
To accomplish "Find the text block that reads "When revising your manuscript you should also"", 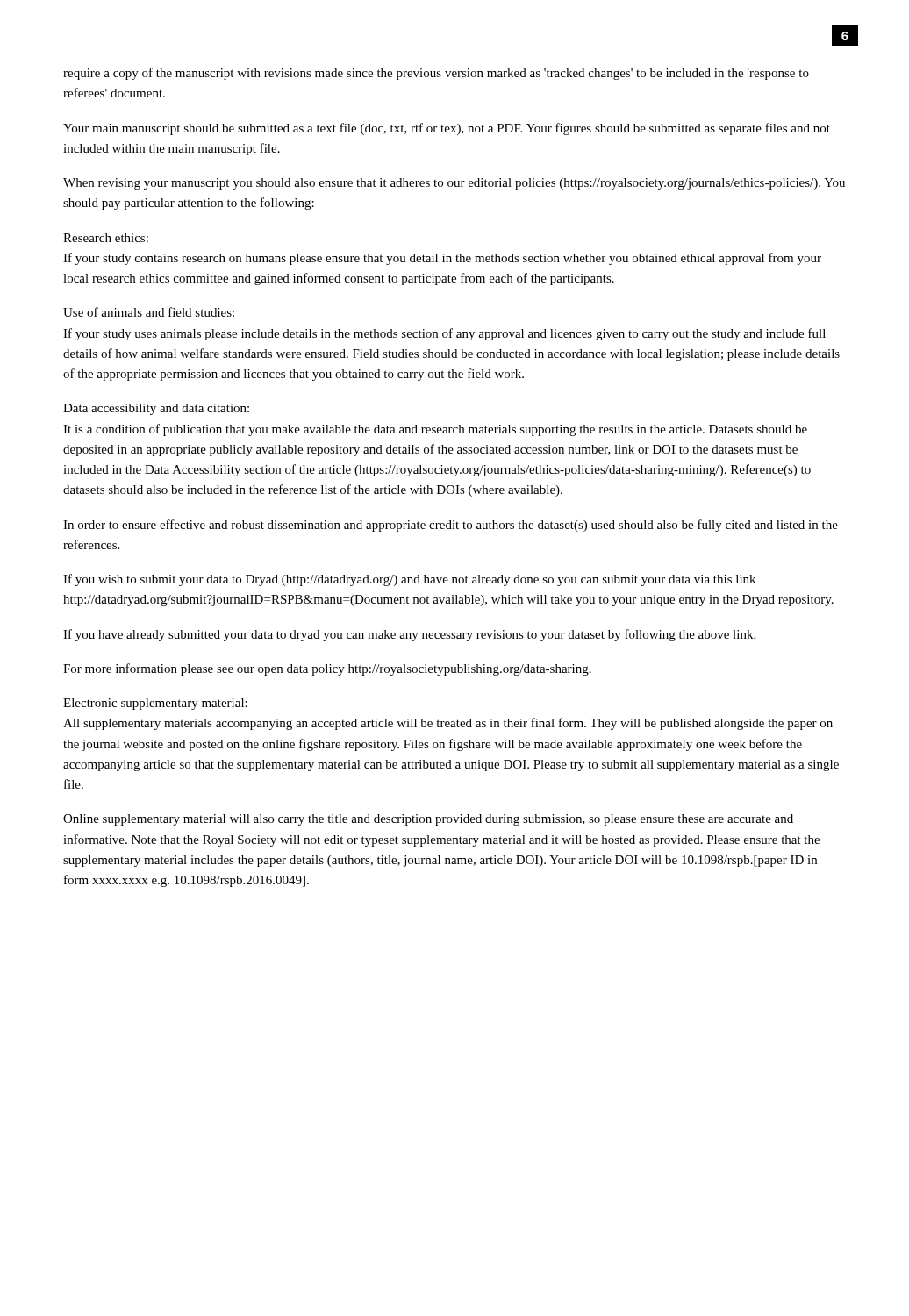I will click(x=454, y=193).
